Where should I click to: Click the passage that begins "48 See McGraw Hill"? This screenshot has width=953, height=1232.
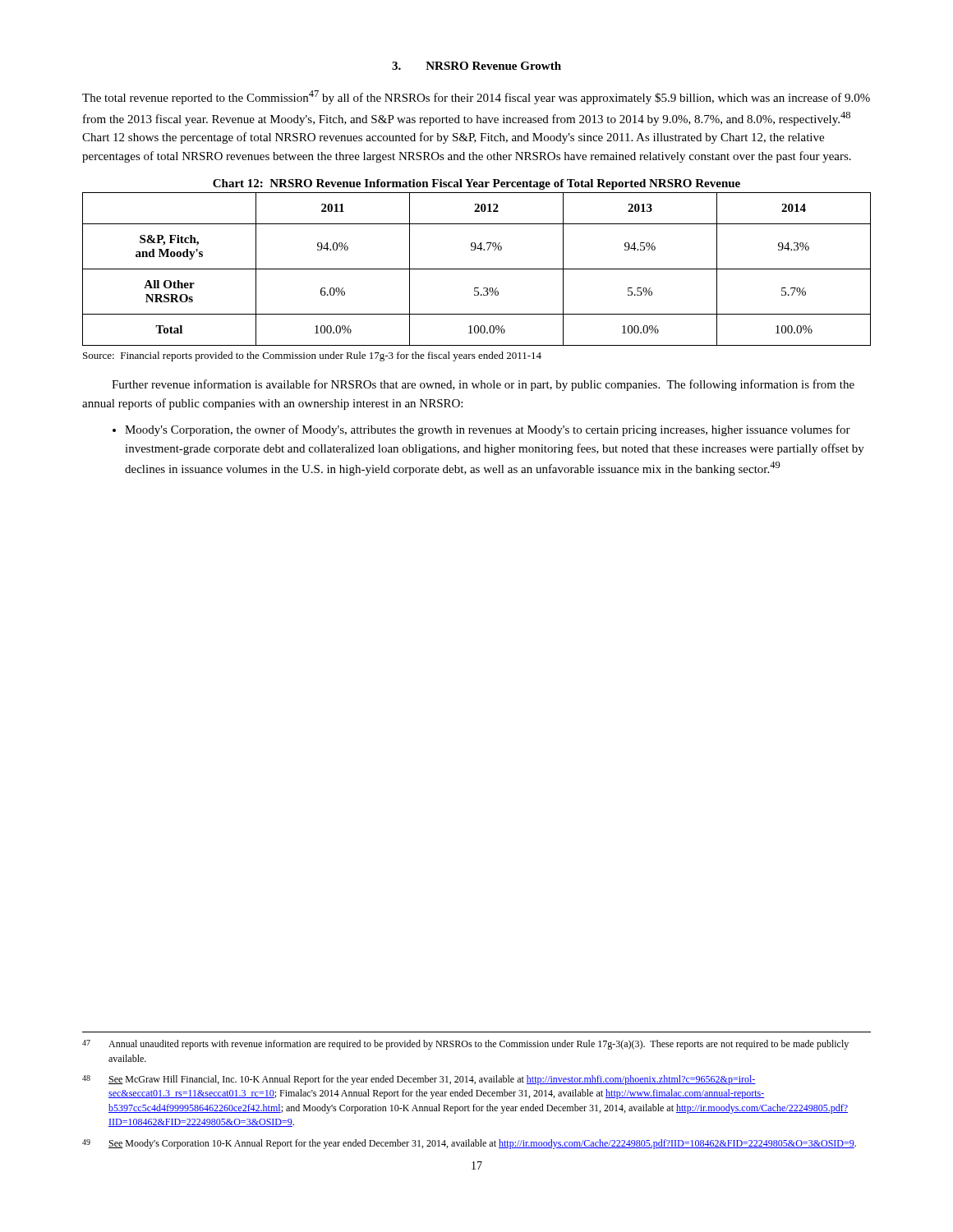click(476, 1101)
